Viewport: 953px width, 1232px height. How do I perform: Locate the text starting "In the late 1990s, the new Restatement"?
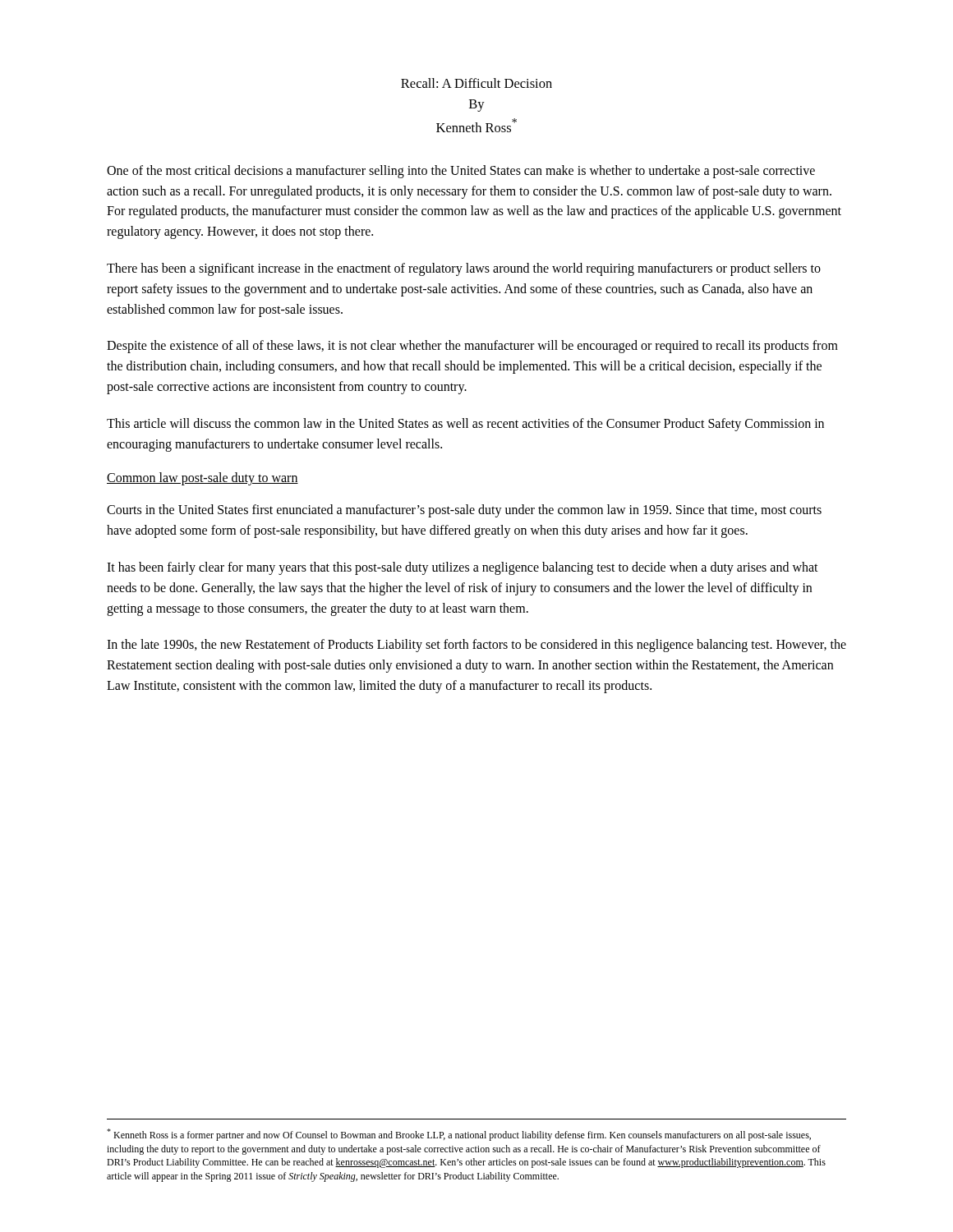pyautogui.click(x=476, y=665)
